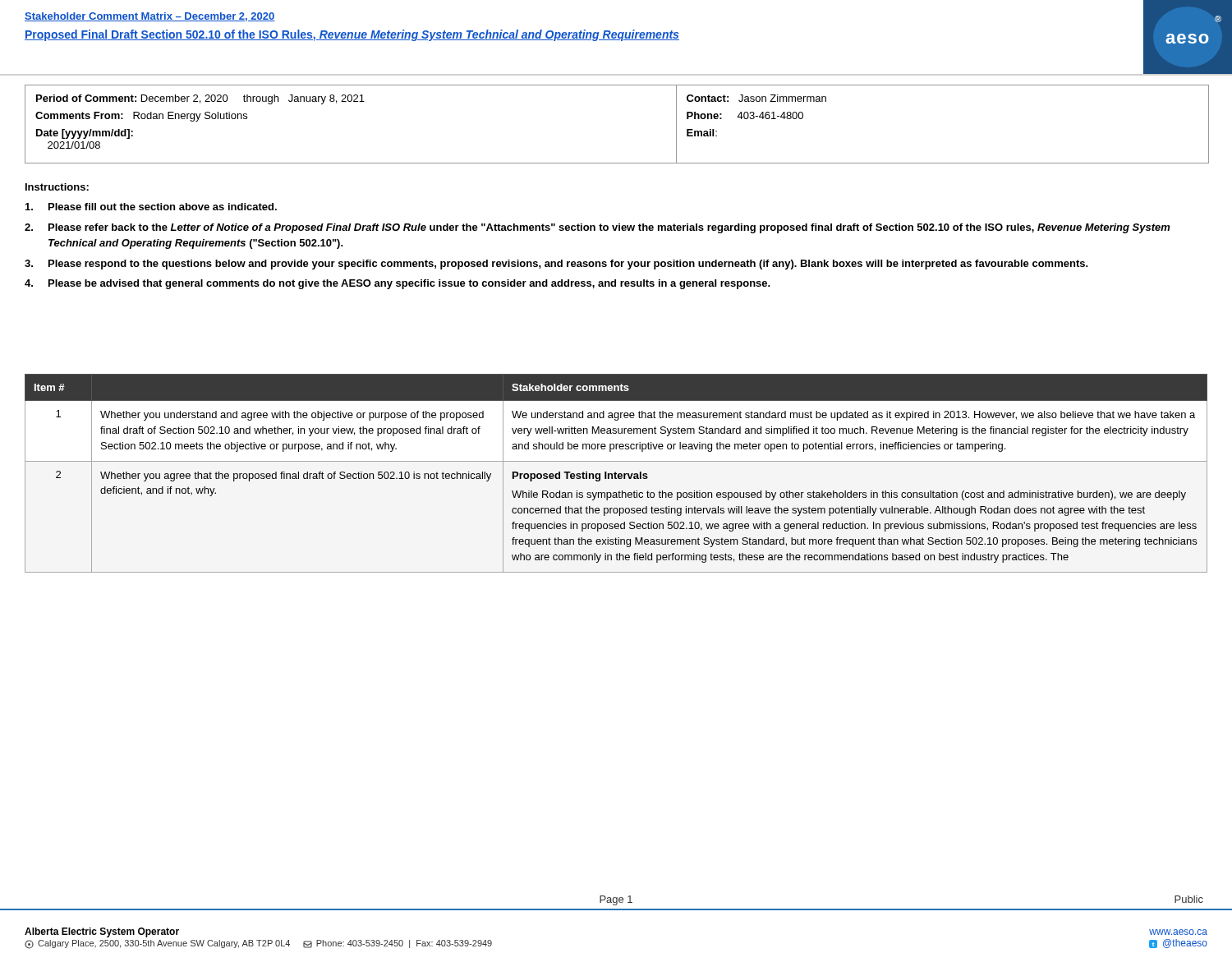Viewport: 1232px width, 953px height.
Task: Locate the element starting "4. Please be advised that general"
Action: click(x=398, y=284)
